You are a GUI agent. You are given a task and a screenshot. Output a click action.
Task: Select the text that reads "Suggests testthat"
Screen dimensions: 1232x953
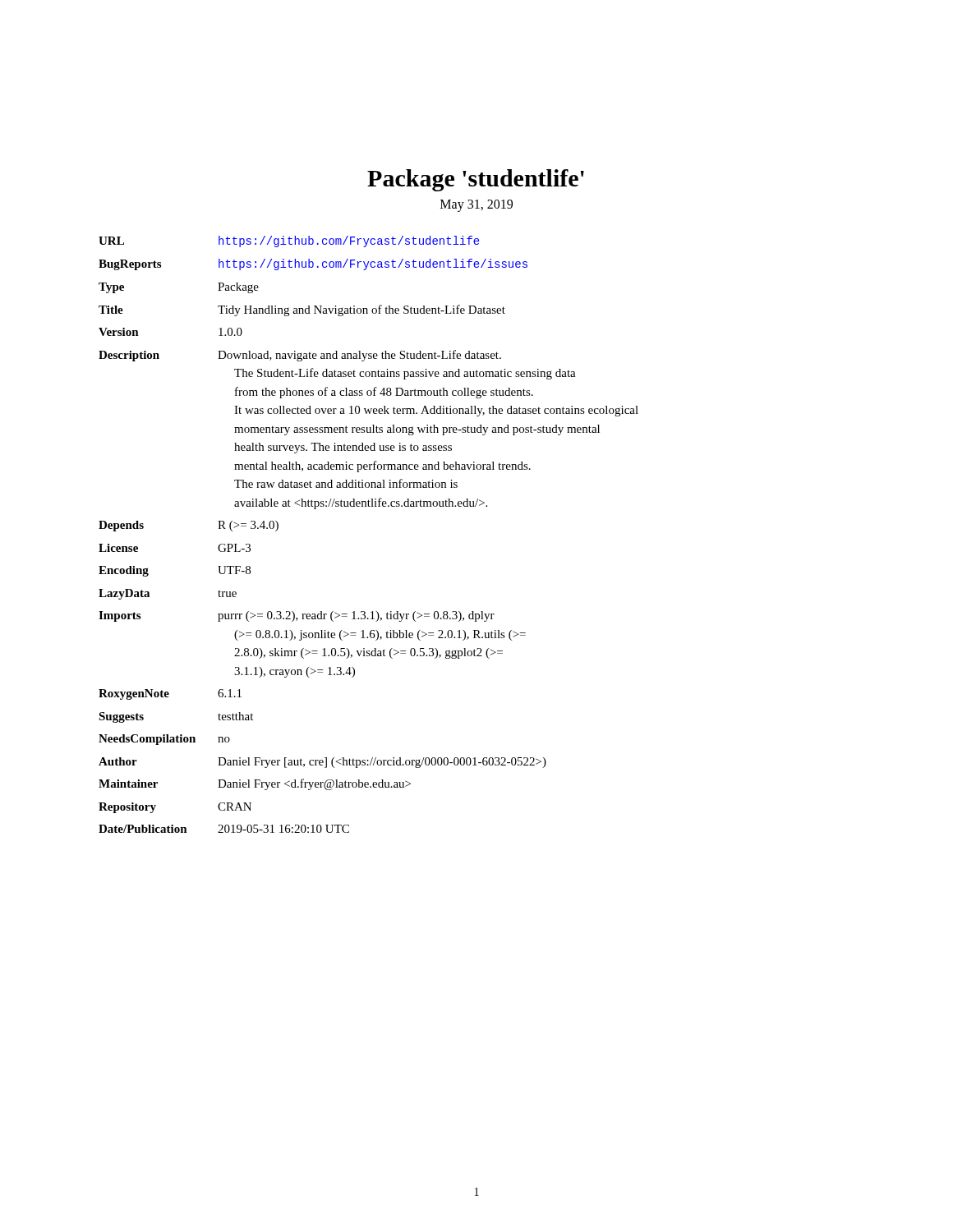(x=128, y=717)
